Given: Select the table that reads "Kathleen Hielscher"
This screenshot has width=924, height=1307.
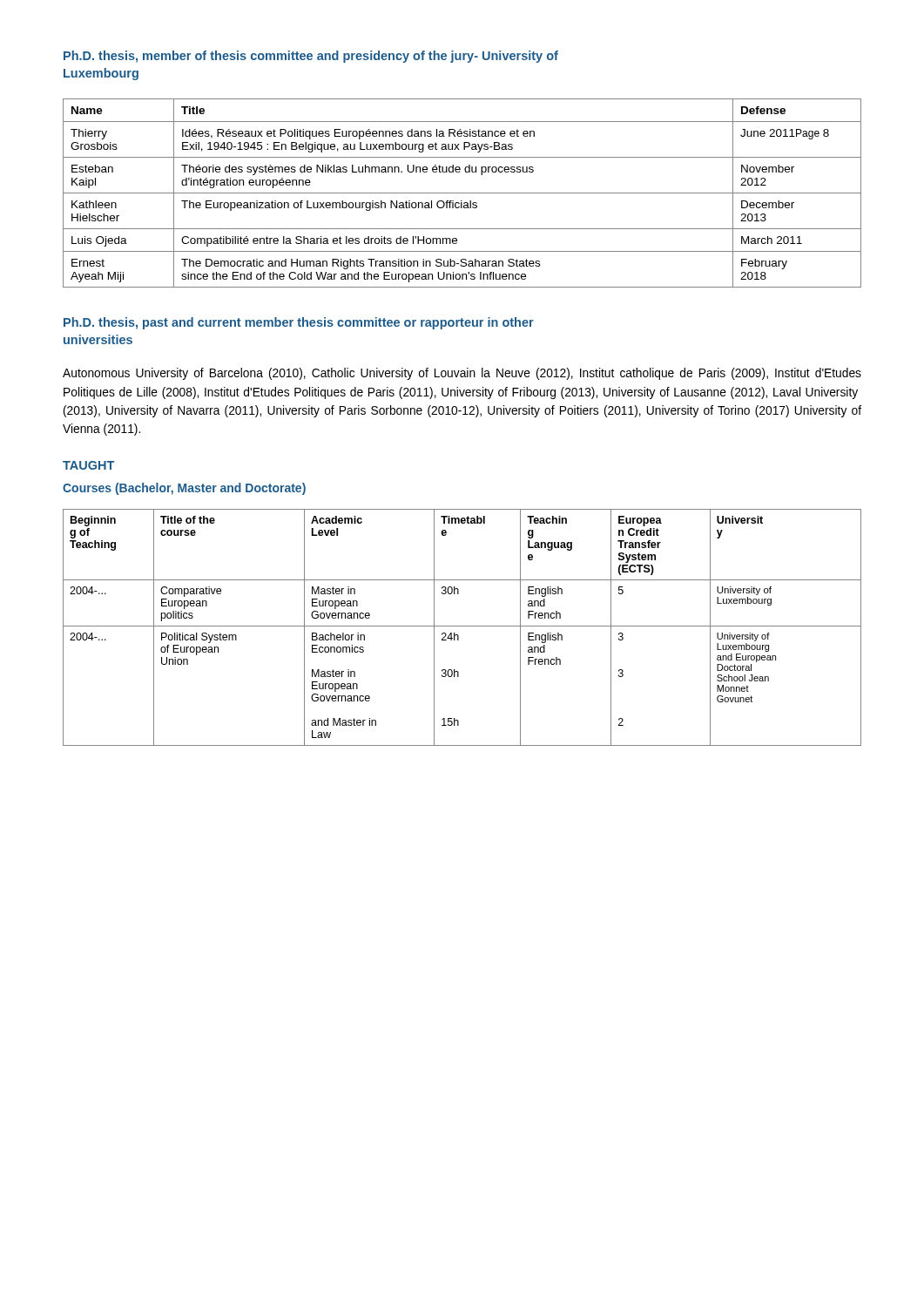Looking at the screenshot, I should 462,193.
